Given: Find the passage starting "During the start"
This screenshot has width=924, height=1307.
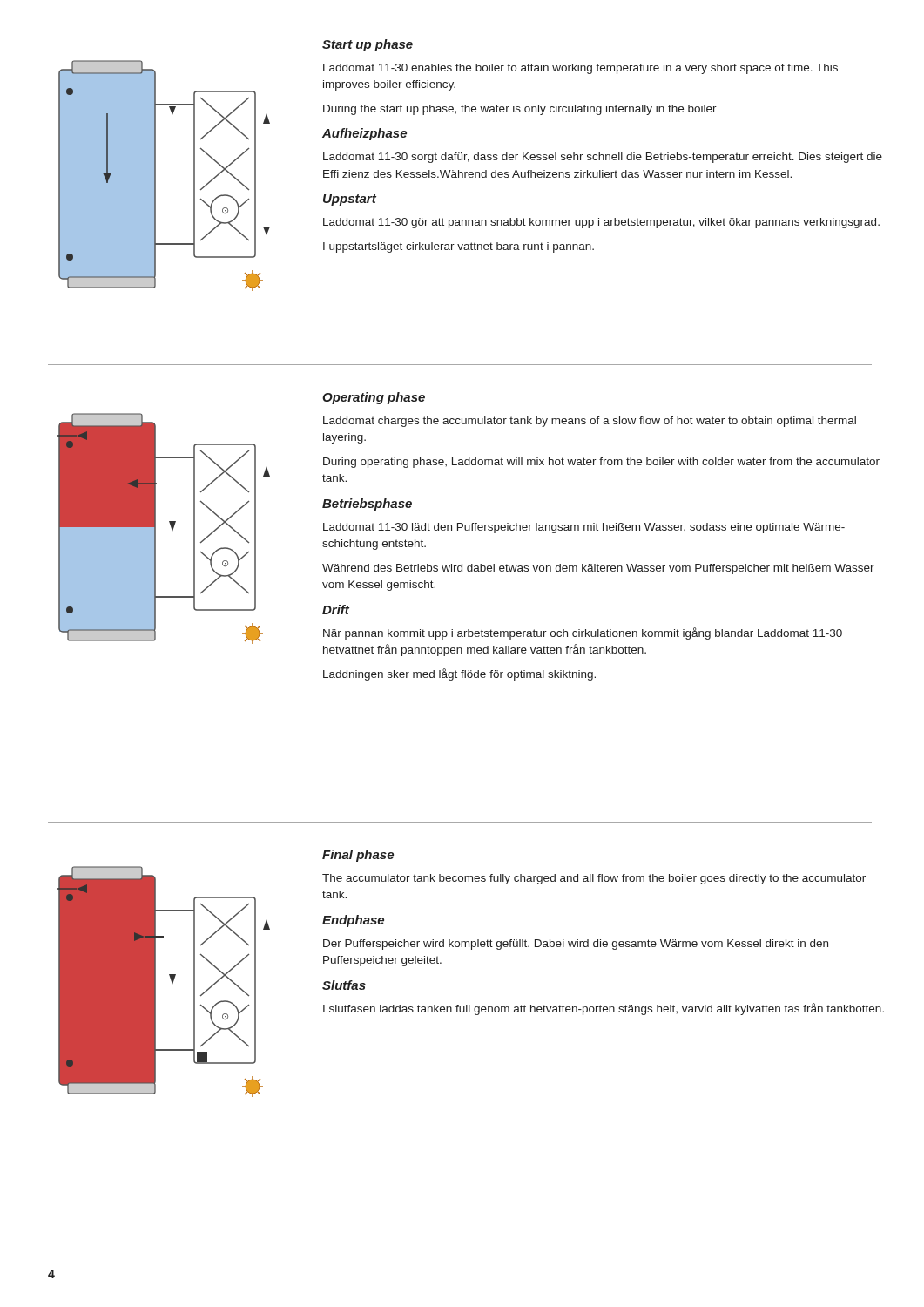Looking at the screenshot, I should pyautogui.click(x=606, y=109).
